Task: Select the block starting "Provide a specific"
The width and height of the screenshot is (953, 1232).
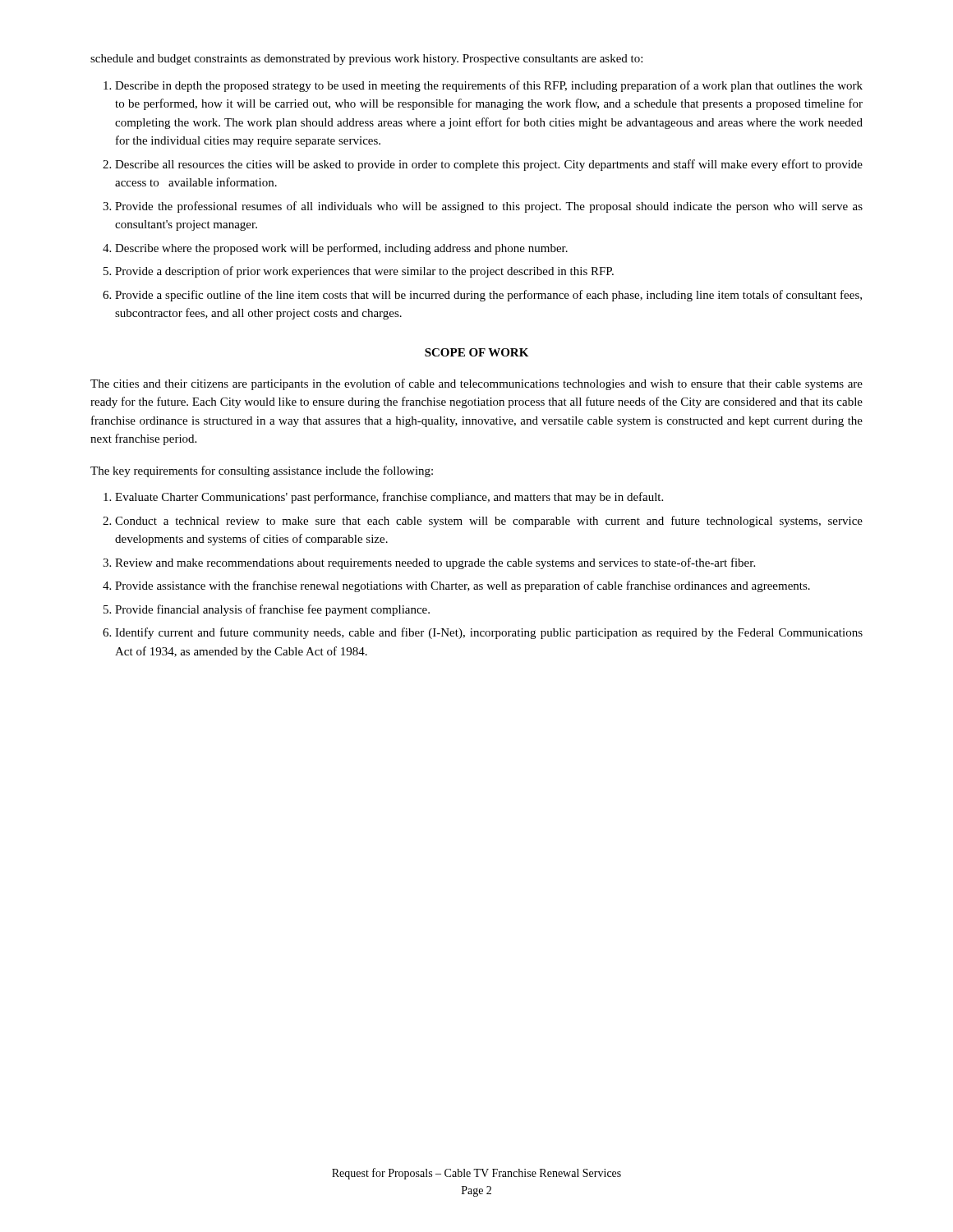Action: 489,304
